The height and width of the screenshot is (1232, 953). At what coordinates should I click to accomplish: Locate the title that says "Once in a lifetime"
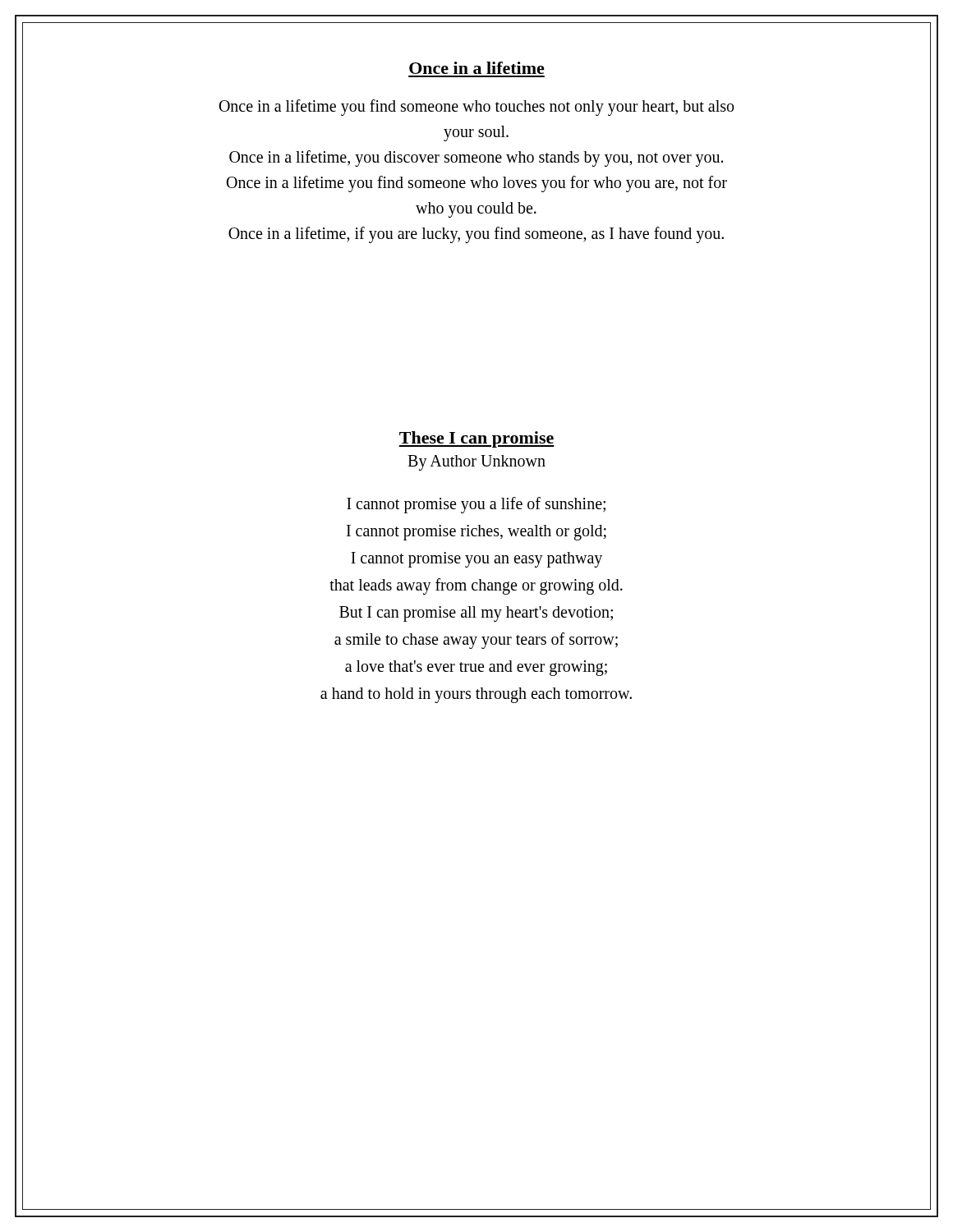click(x=476, y=68)
